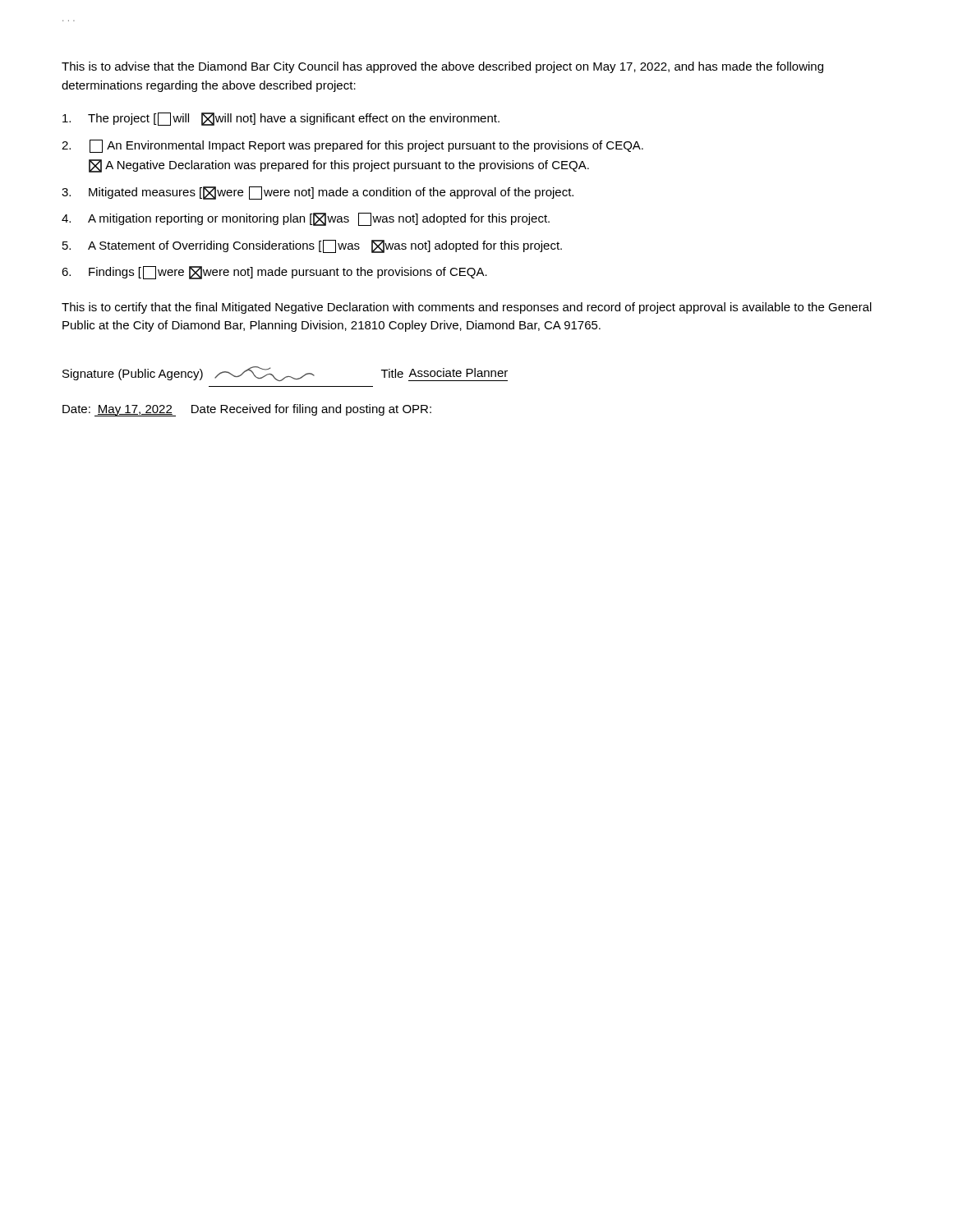Where is the passage that starts "6. Findings [were were not] made"?

tap(476, 272)
